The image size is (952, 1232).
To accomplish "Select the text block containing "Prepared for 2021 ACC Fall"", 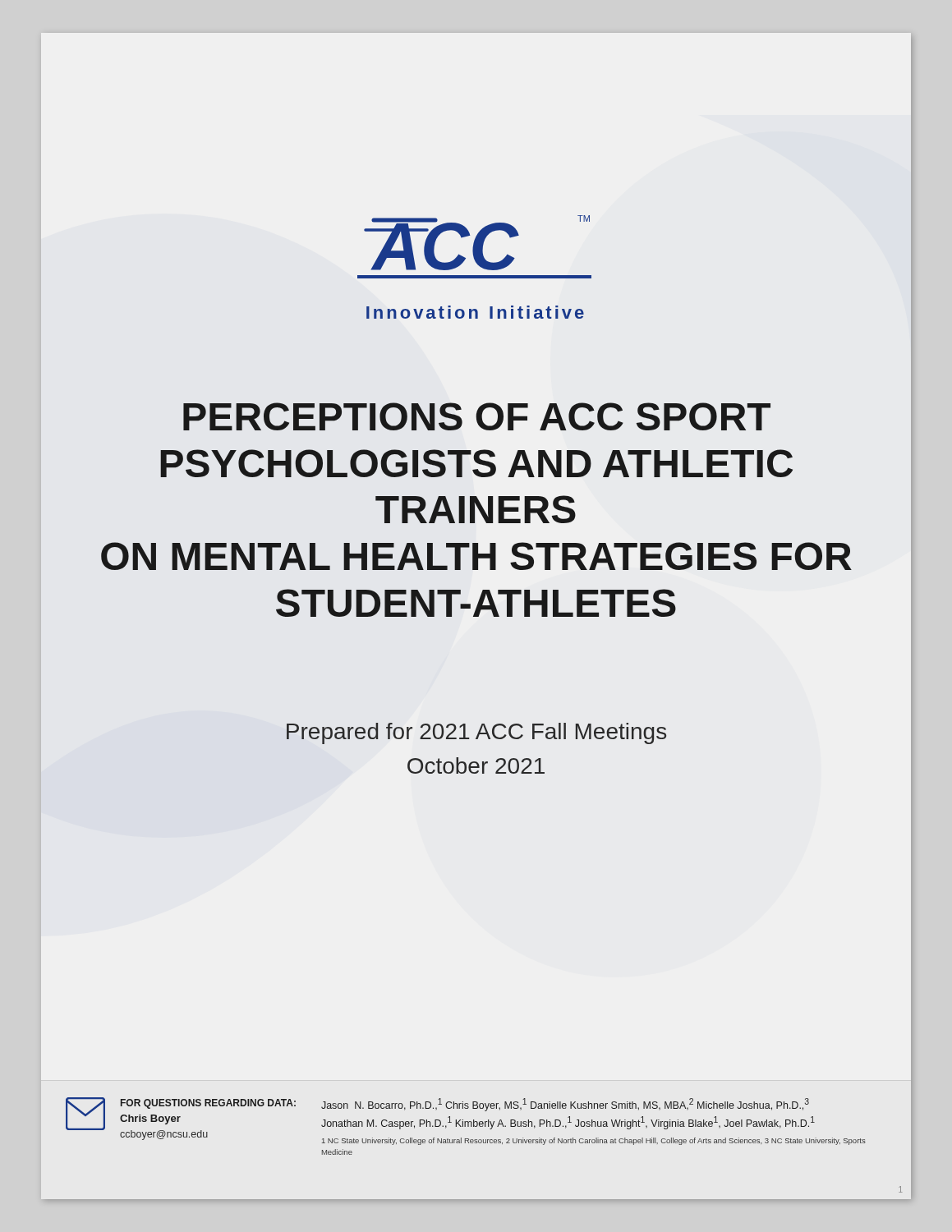I will [476, 749].
